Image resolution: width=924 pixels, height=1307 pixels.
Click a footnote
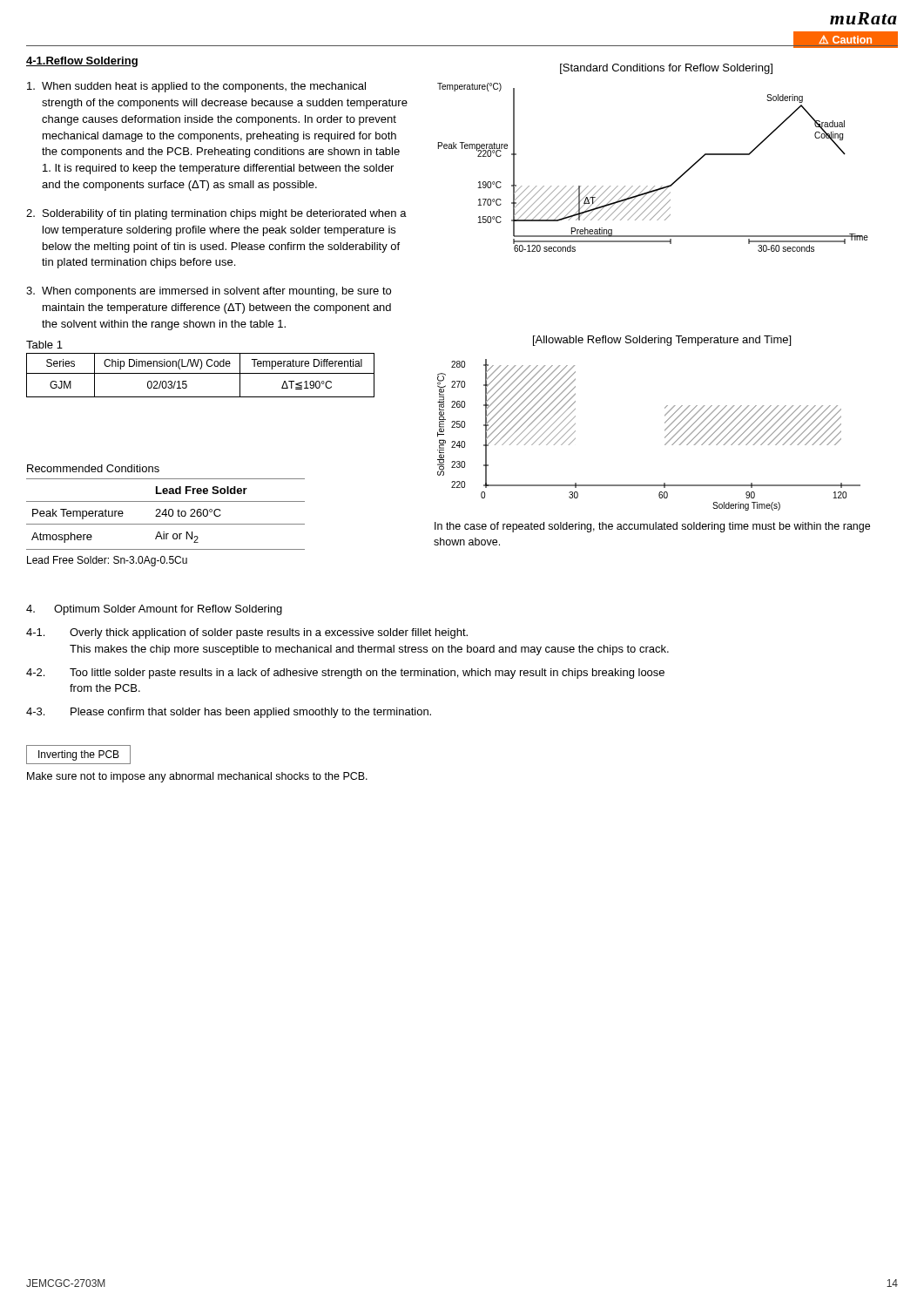tap(107, 560)
